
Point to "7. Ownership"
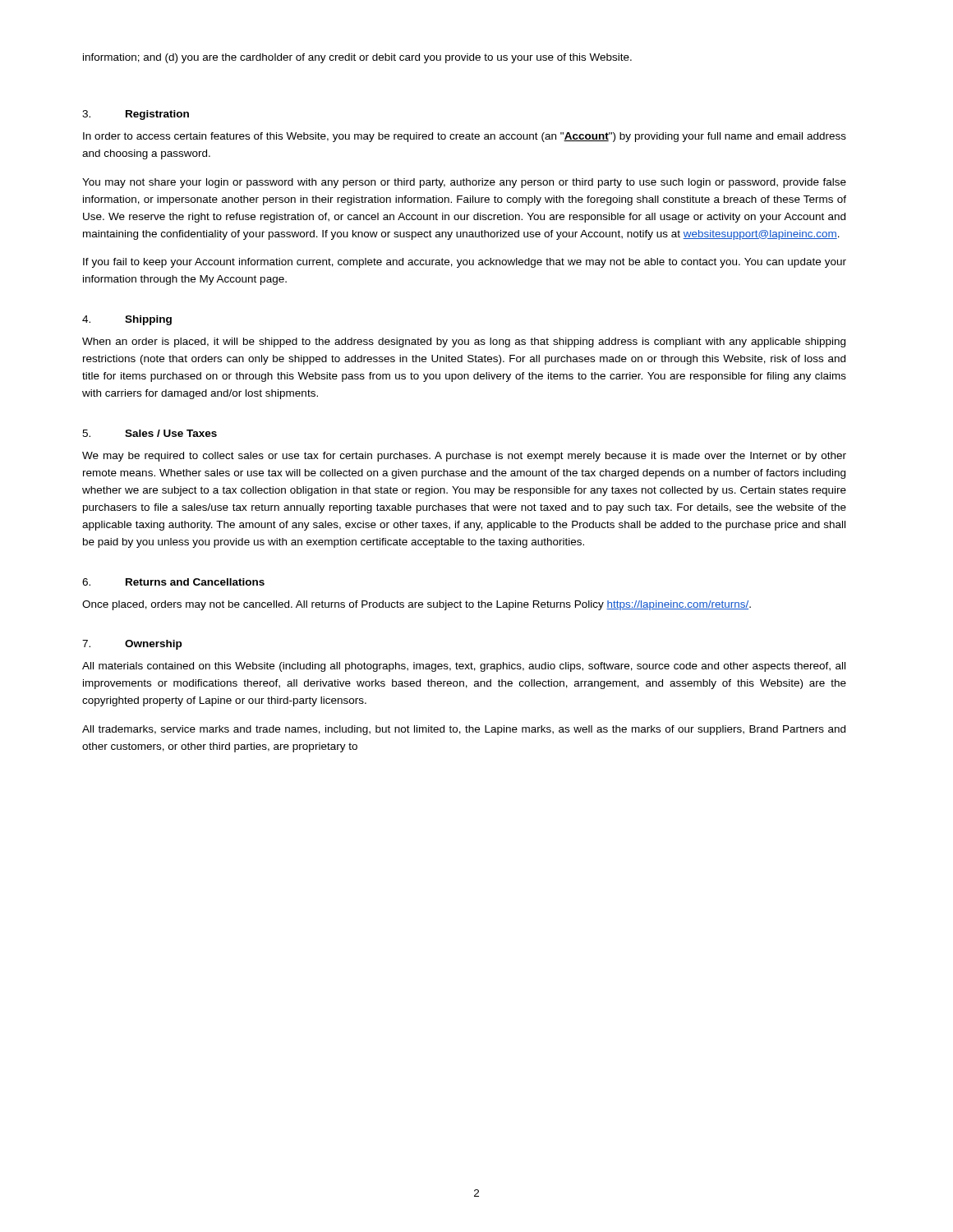coord(132,644)
